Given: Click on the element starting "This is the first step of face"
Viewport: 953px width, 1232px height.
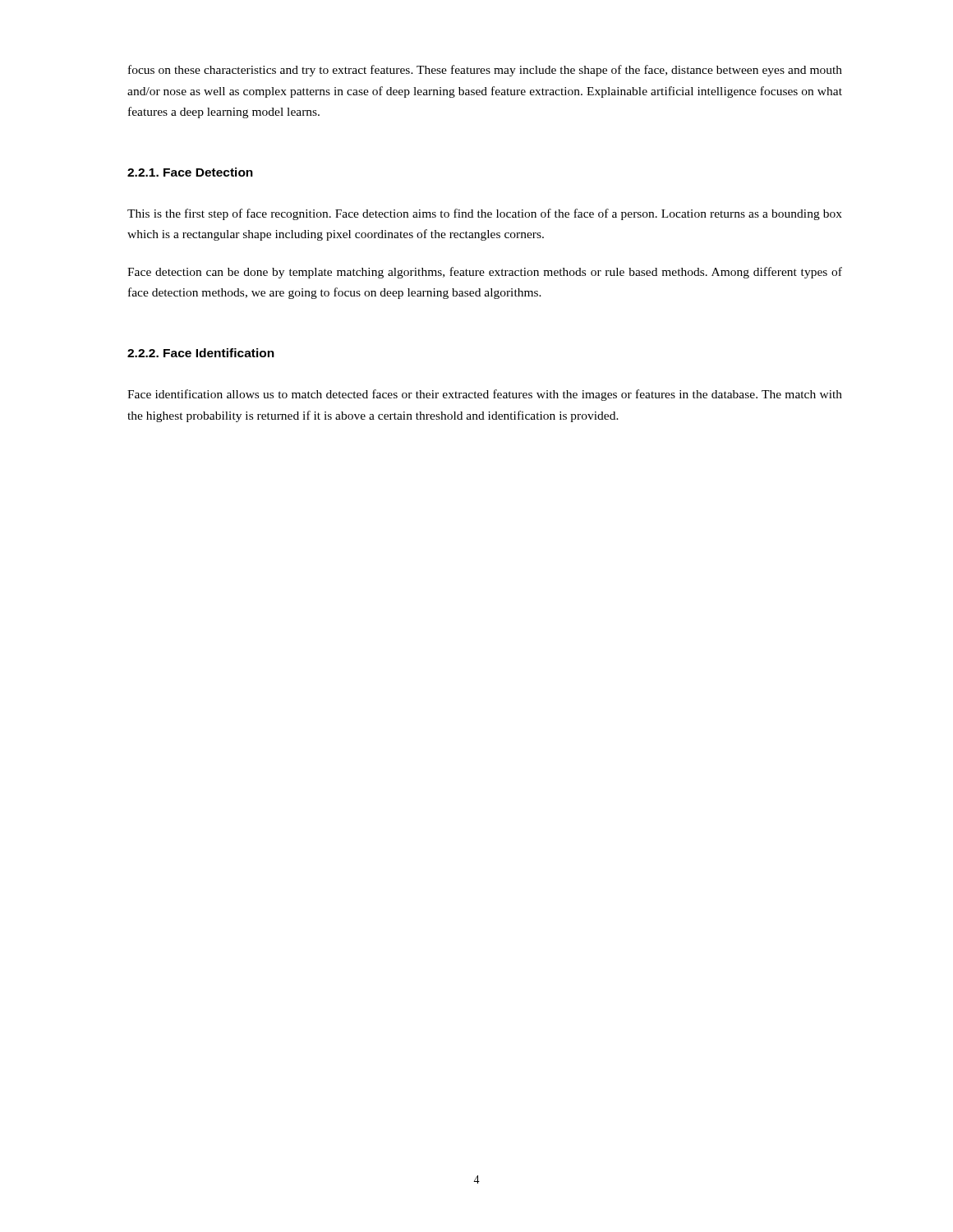Looking at the screenshot, I should pos(485,223).
